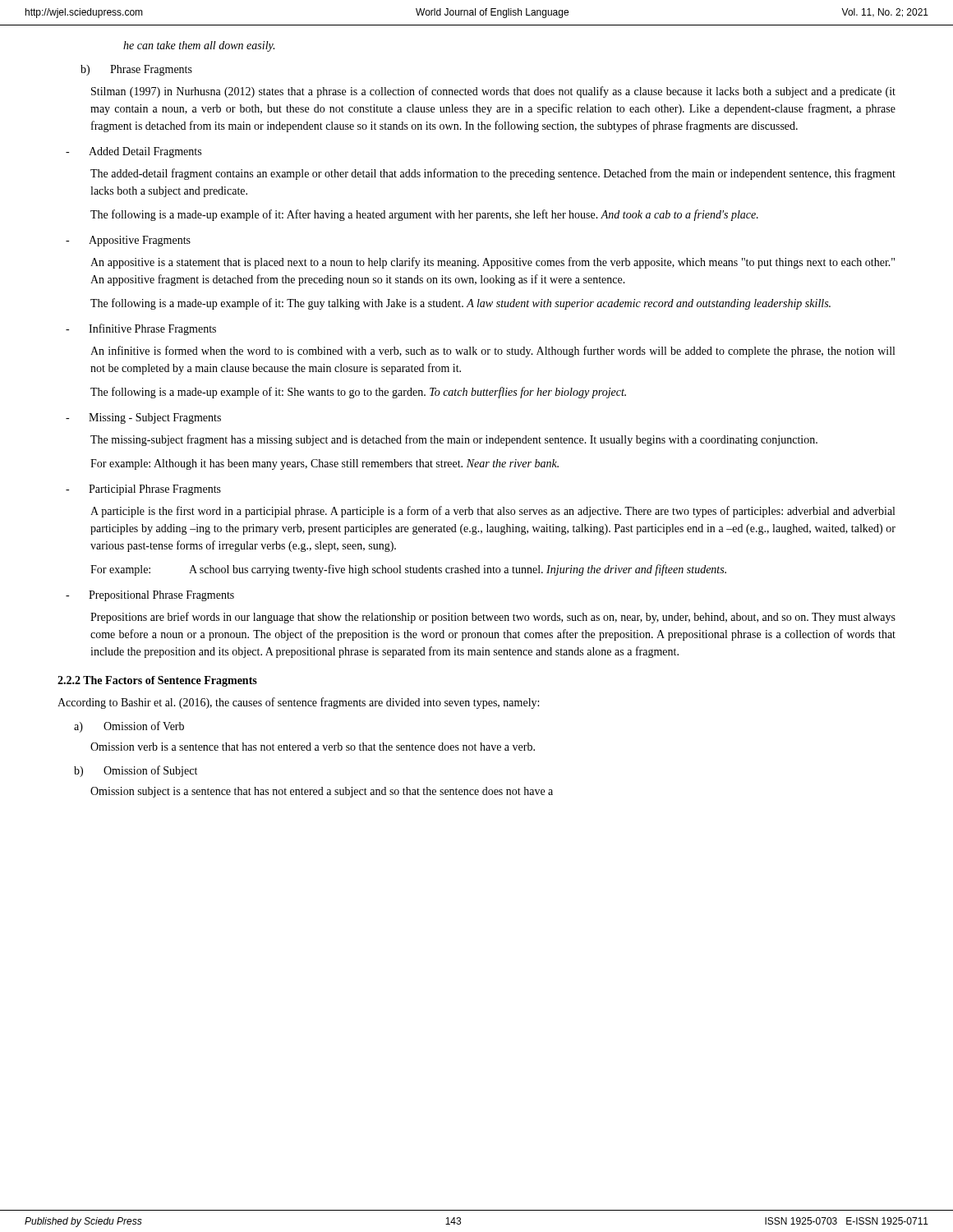The width and height of the screenshot is (953, 1232).
Task: Point to the block beginning "Omission verb is a sentence that"
Action: coord(493,747)
